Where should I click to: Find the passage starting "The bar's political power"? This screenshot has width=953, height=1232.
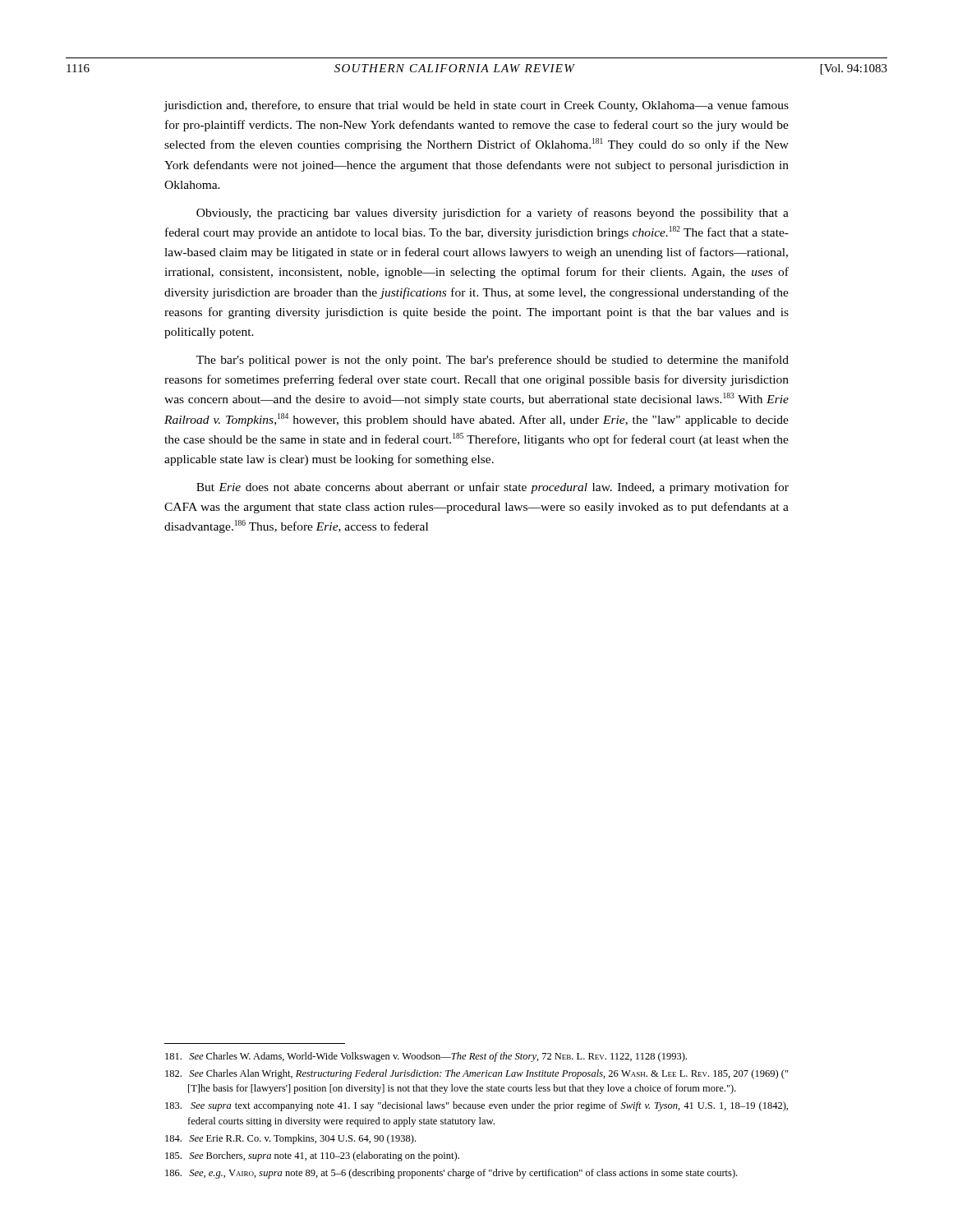click(x=476, y=409)
